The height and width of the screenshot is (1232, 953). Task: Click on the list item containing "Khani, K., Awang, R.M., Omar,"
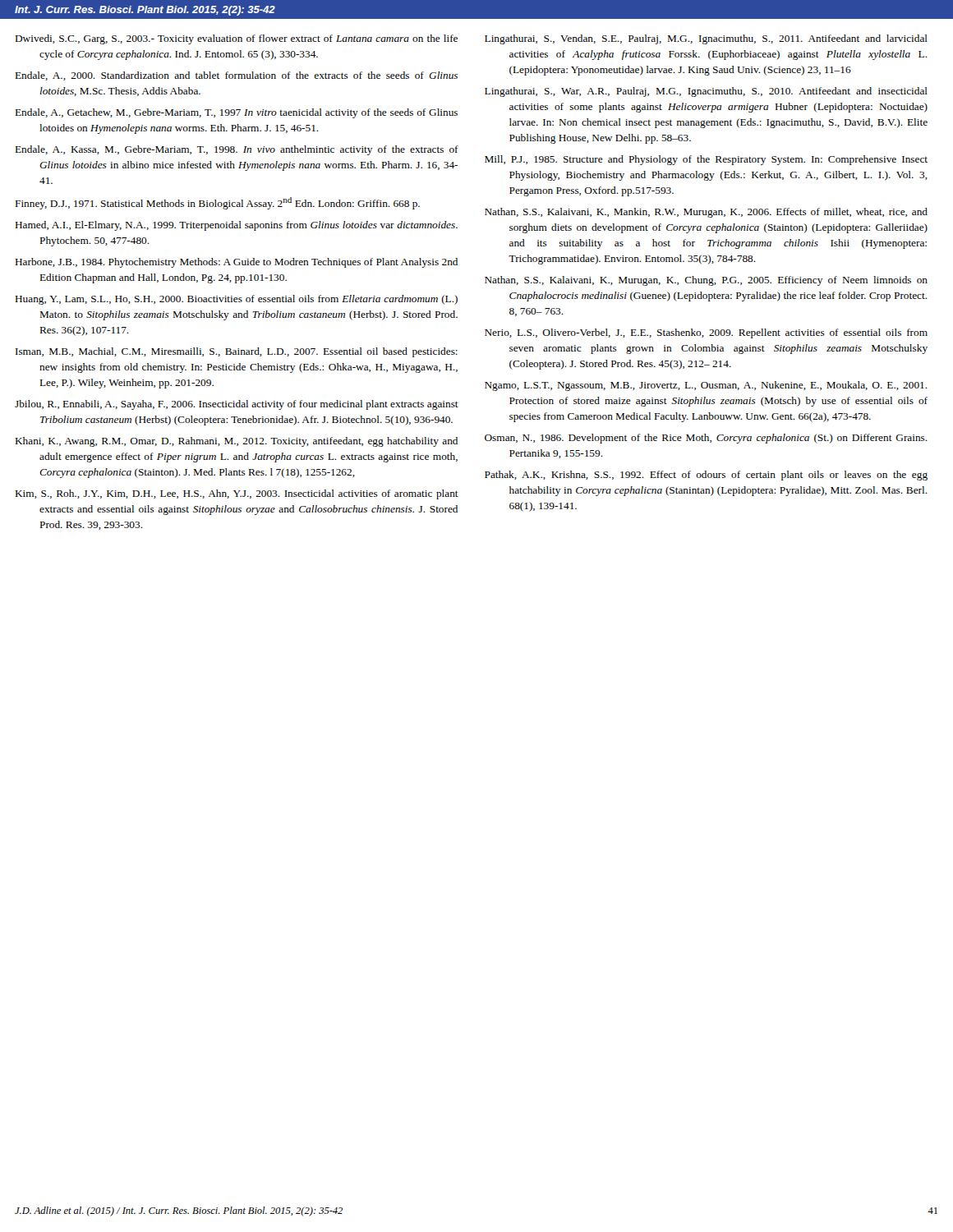click(236, 457)
